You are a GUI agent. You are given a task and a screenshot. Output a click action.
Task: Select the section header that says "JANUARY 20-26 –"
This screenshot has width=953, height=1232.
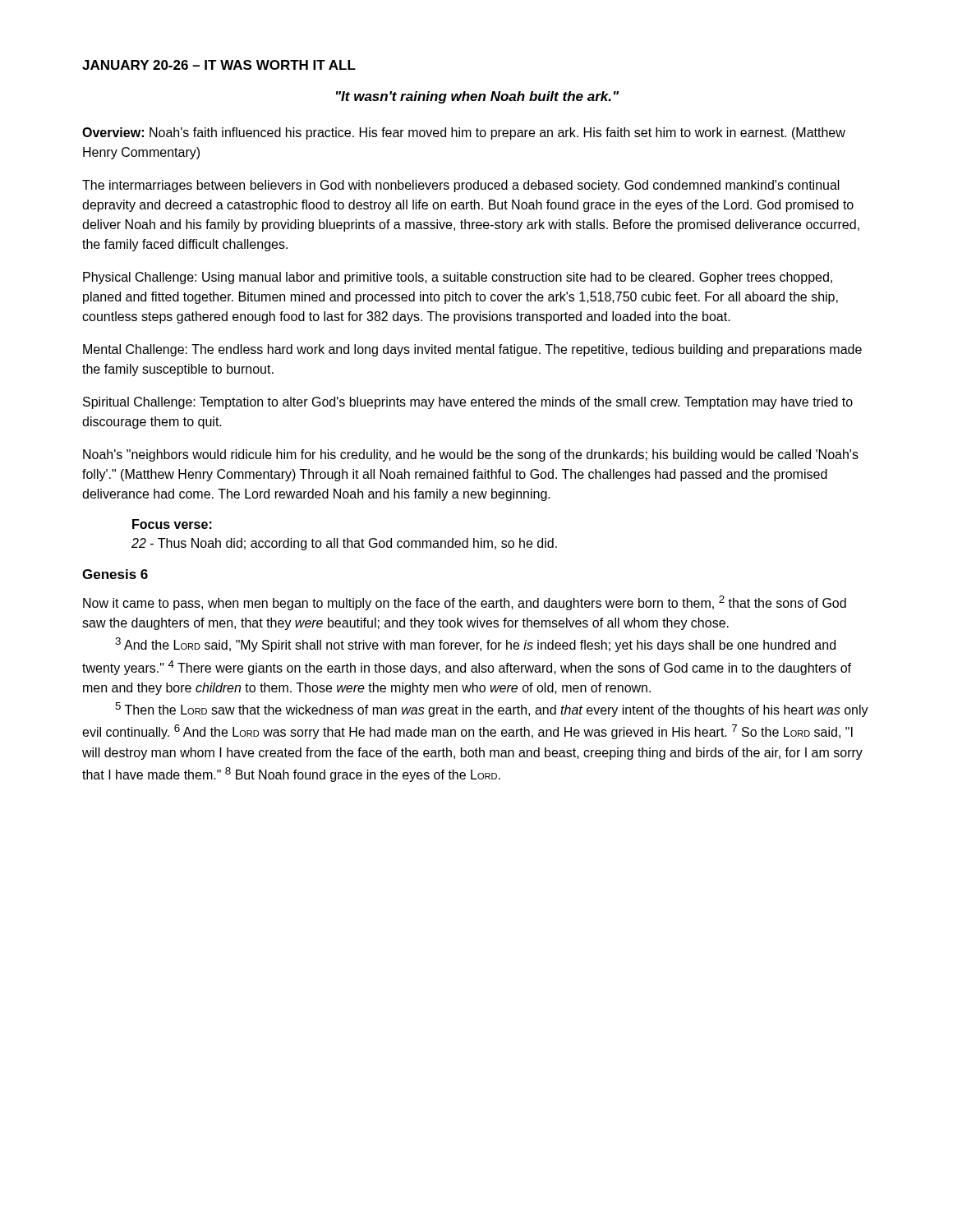[219, 65]
